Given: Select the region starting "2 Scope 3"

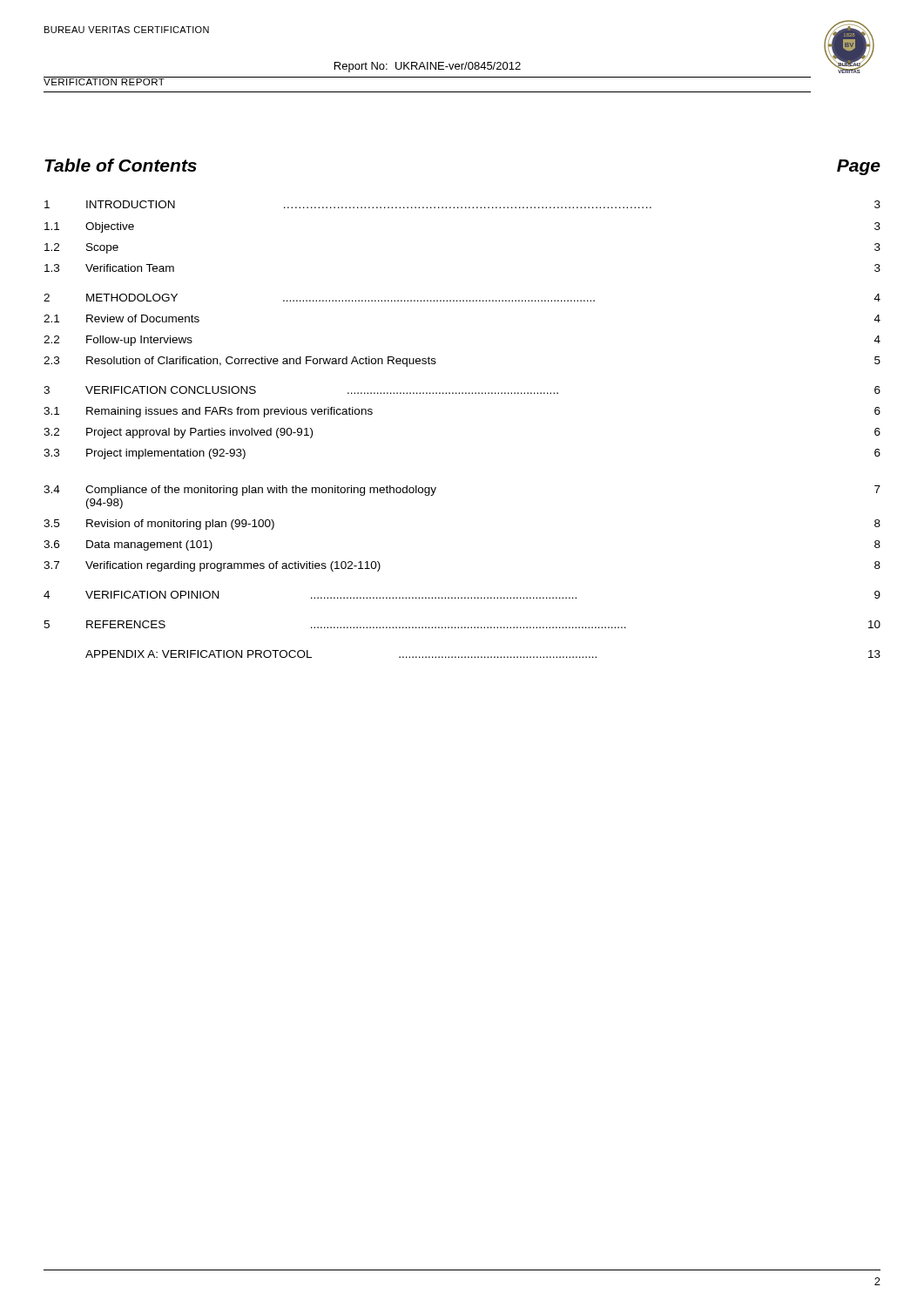Looking at the screenshot, I should click(x=101, y=250).
